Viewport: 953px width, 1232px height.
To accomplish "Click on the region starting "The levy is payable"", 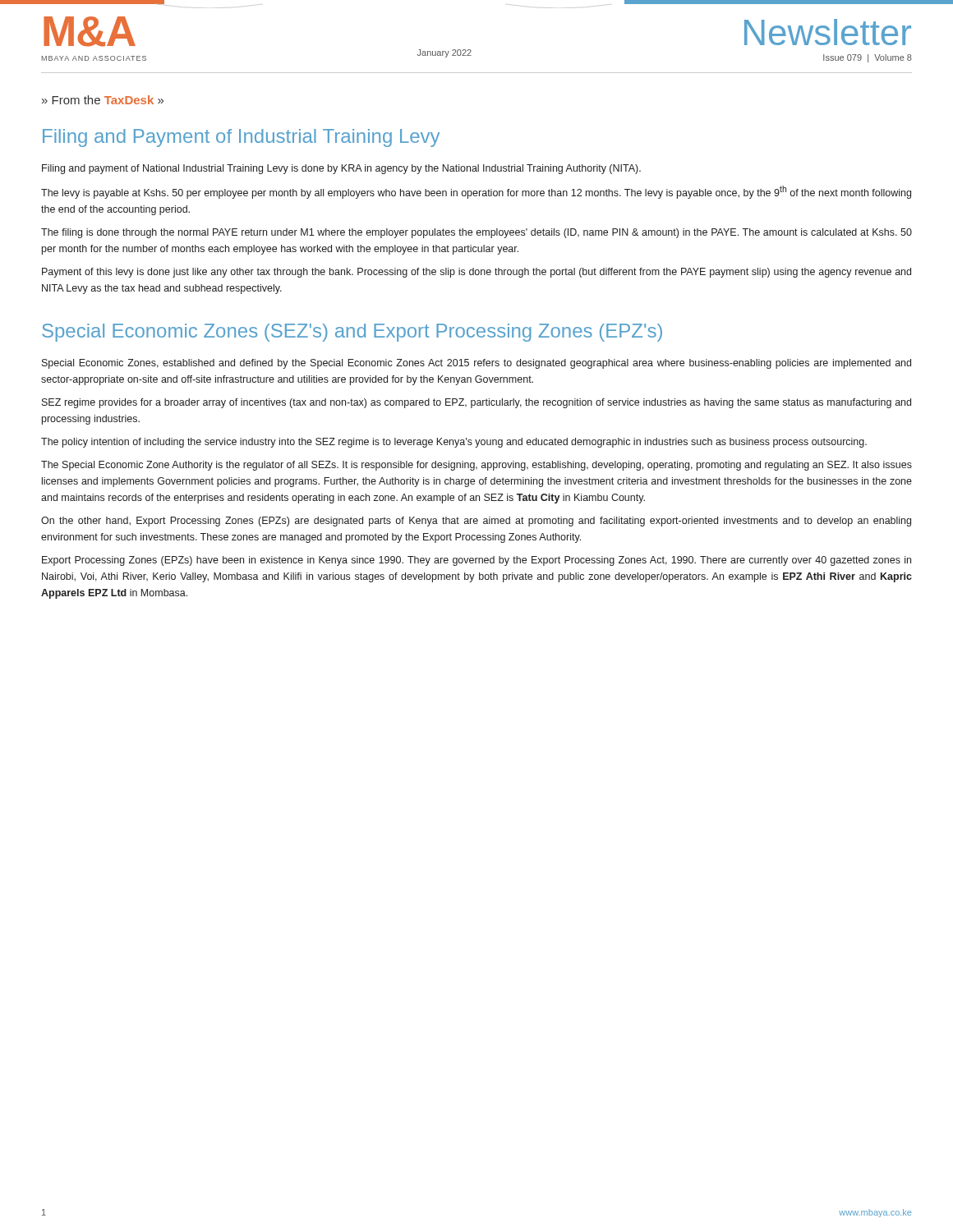I will [x=476, y=200].
